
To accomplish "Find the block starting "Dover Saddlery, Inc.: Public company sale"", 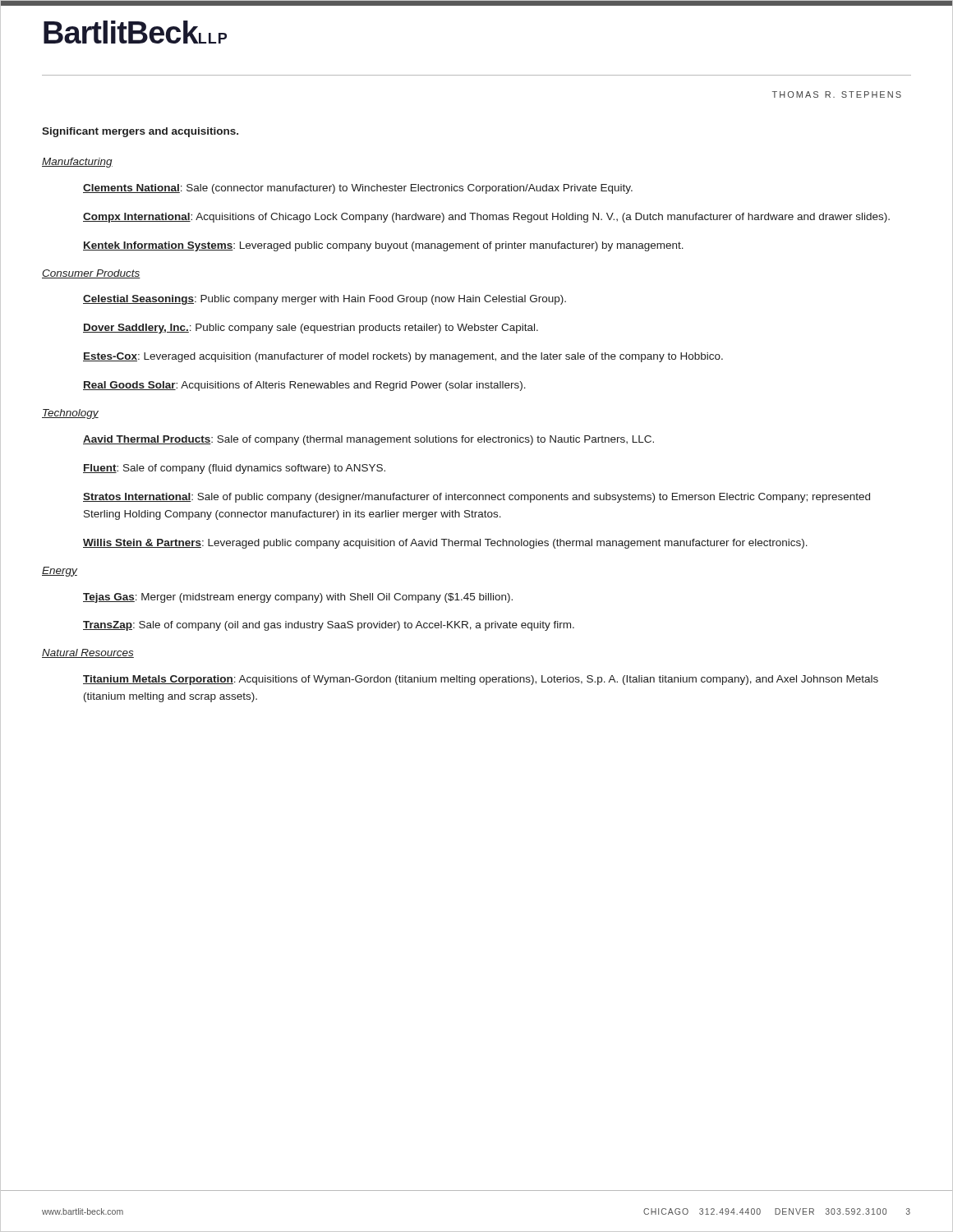I will [x=311, y=328].
